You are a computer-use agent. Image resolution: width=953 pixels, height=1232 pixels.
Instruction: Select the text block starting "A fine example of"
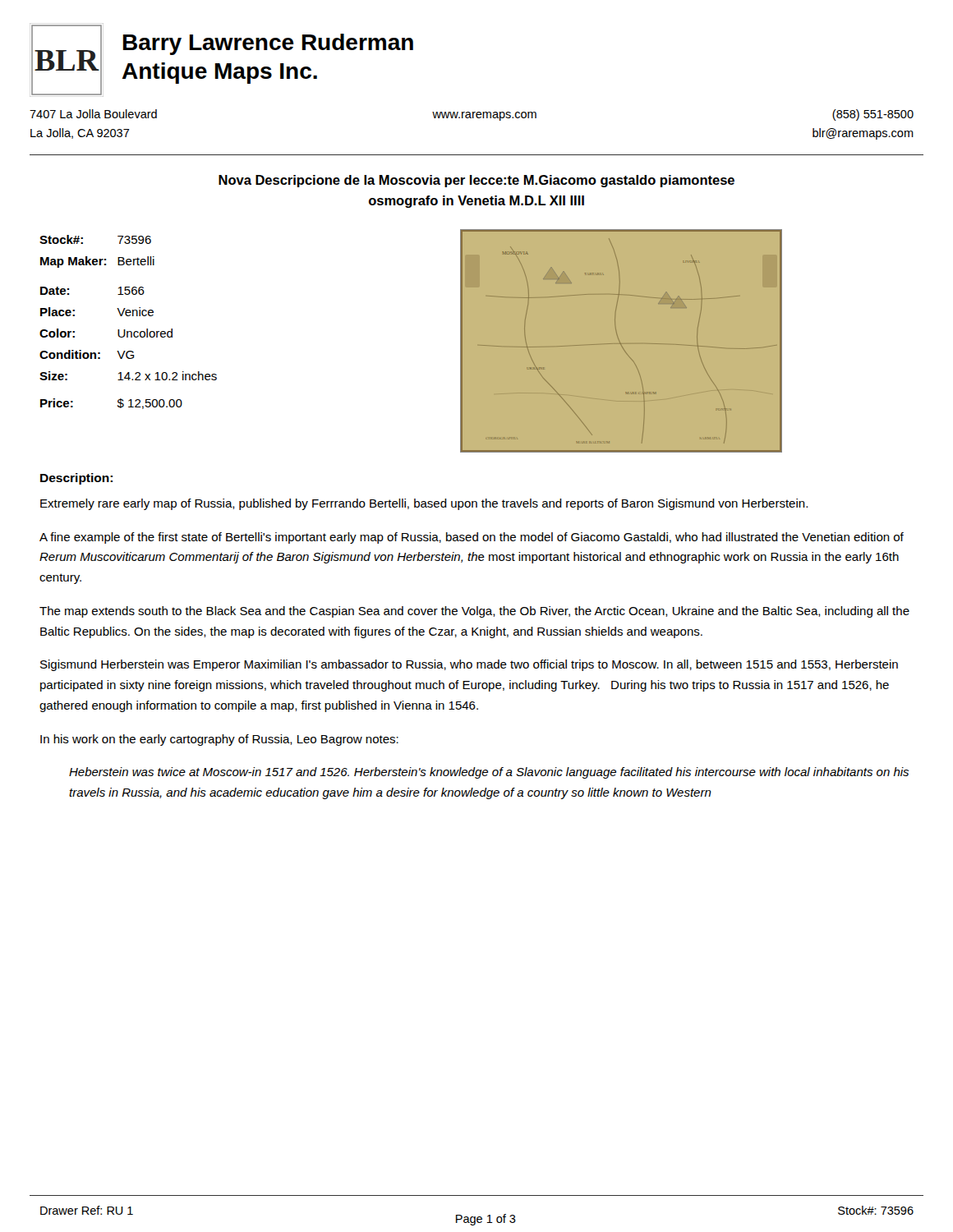[x=471, y=557]
